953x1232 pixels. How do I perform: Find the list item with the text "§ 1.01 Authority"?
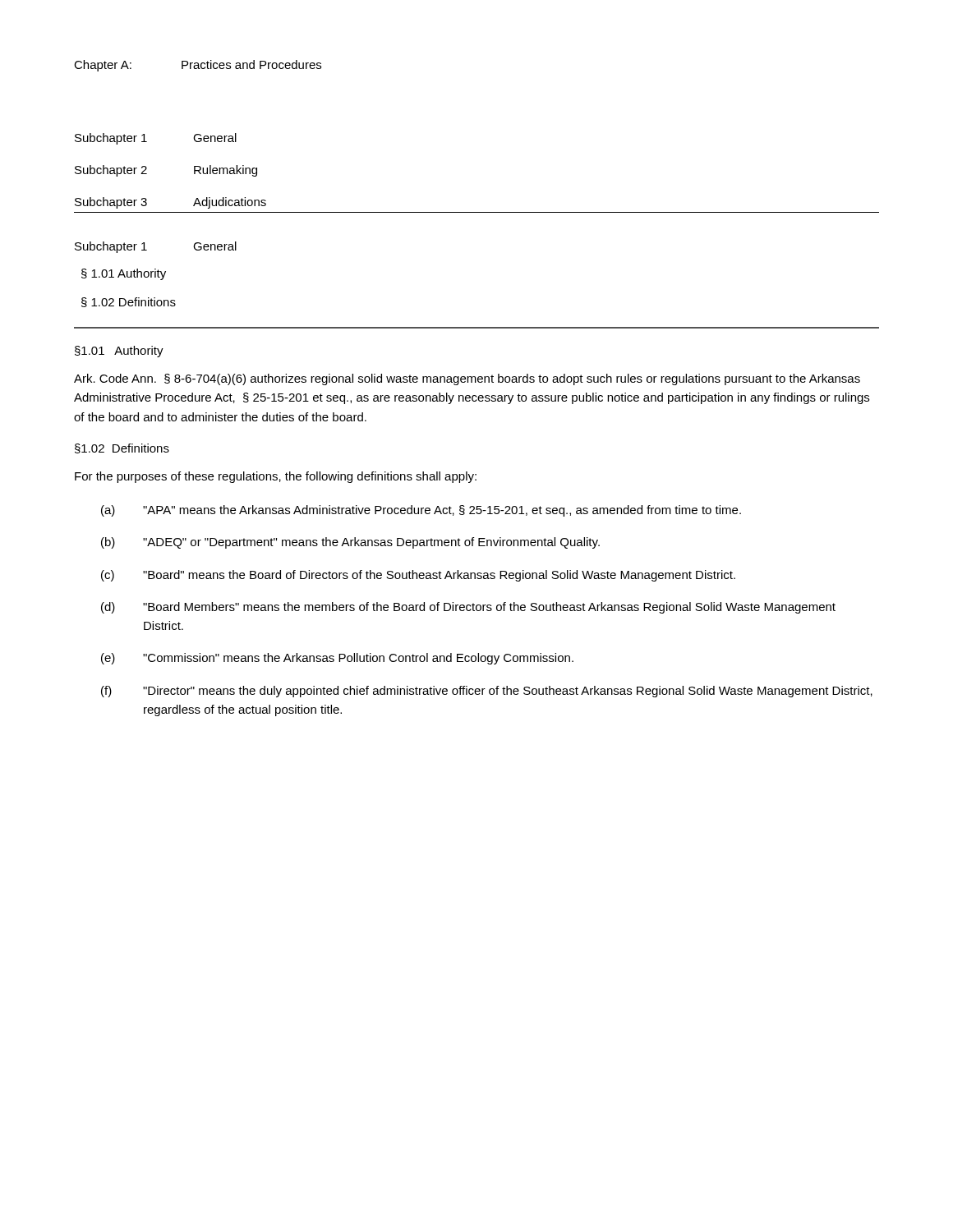point(123,273)
